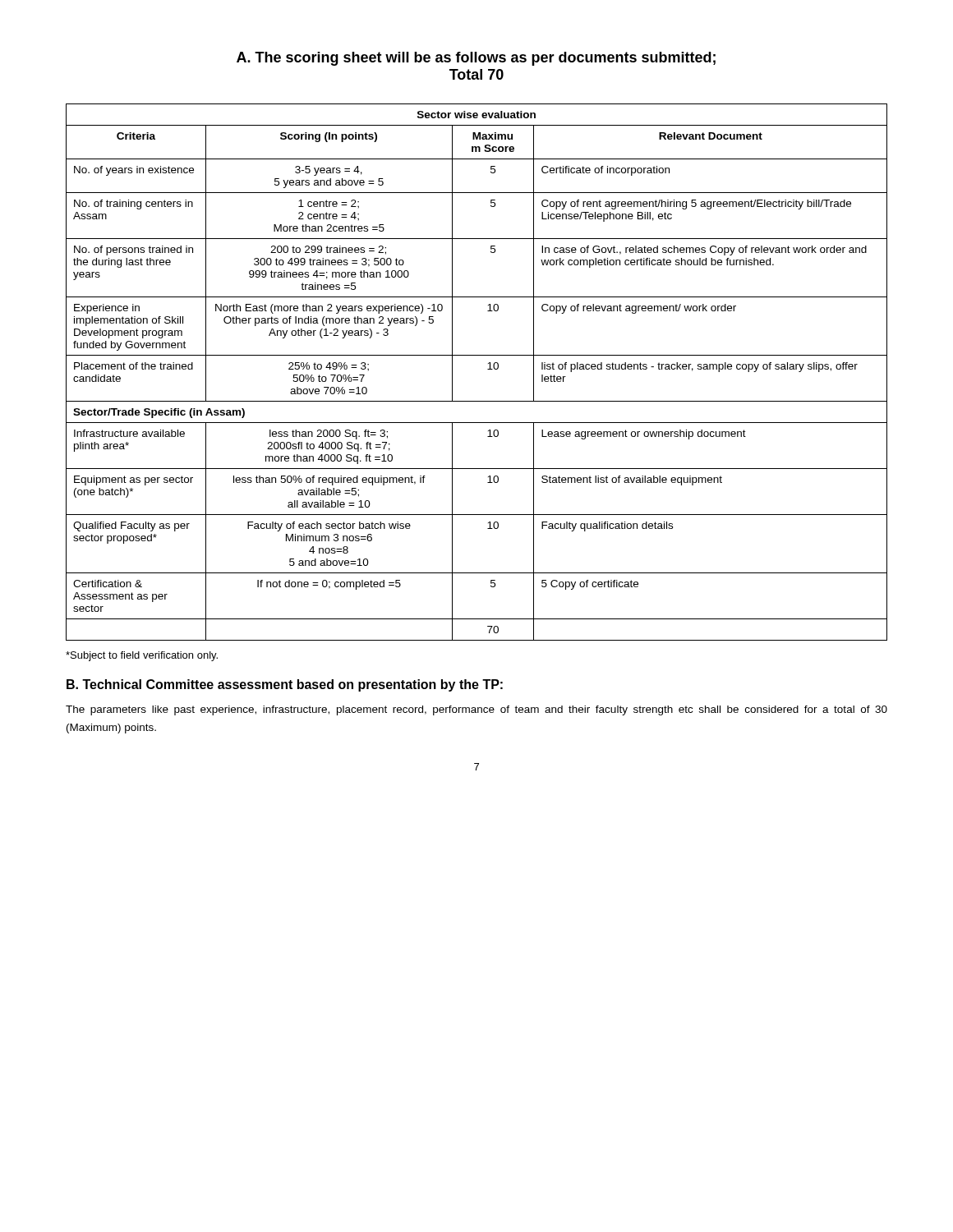The width and height of the screenshot is (953, 1232).
Task: Select the footnote that reads "Subject to field verification only."
Action: (142, 655)
